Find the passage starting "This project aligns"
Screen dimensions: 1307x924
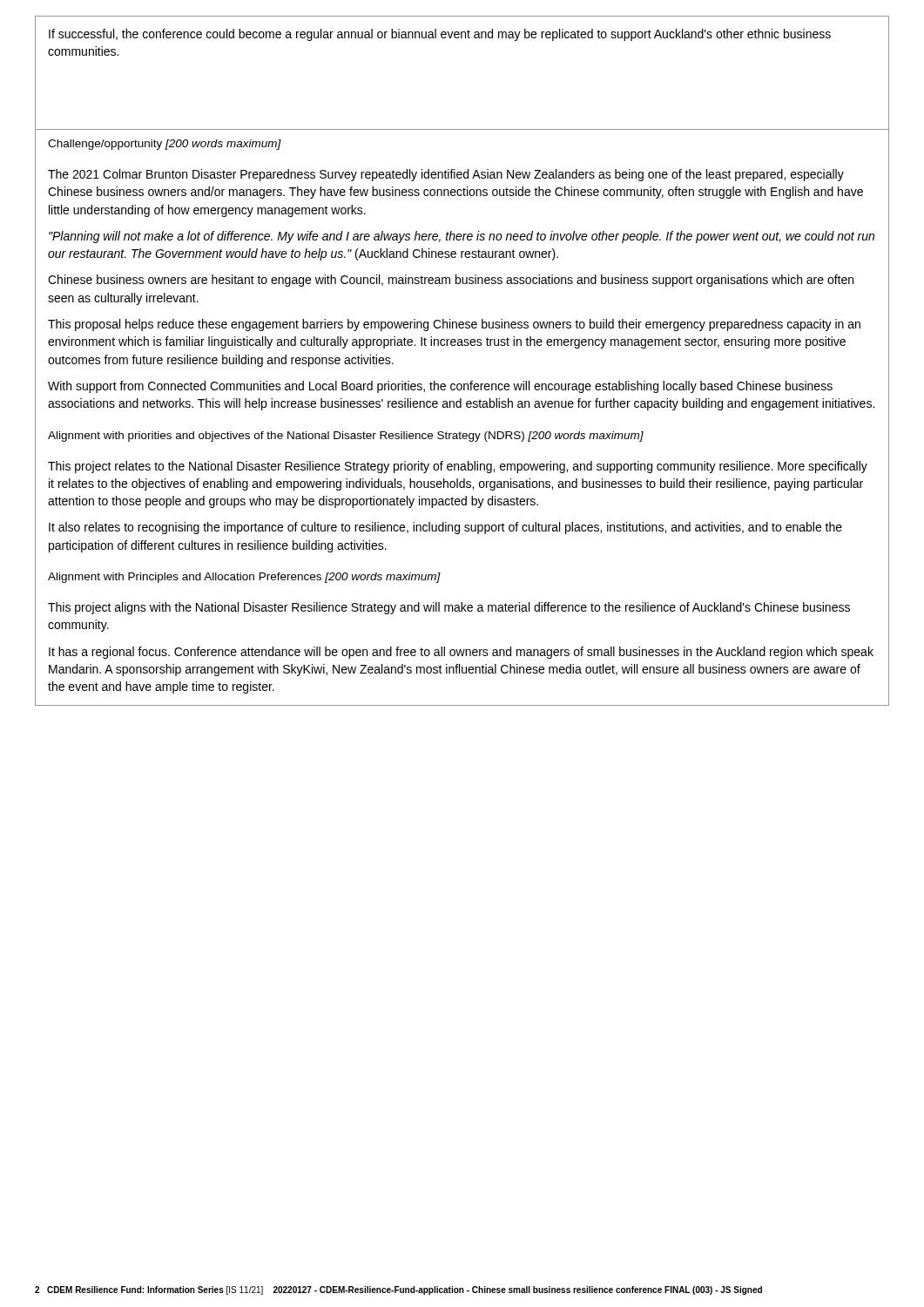pyautogui.click(x=462, y=647)
